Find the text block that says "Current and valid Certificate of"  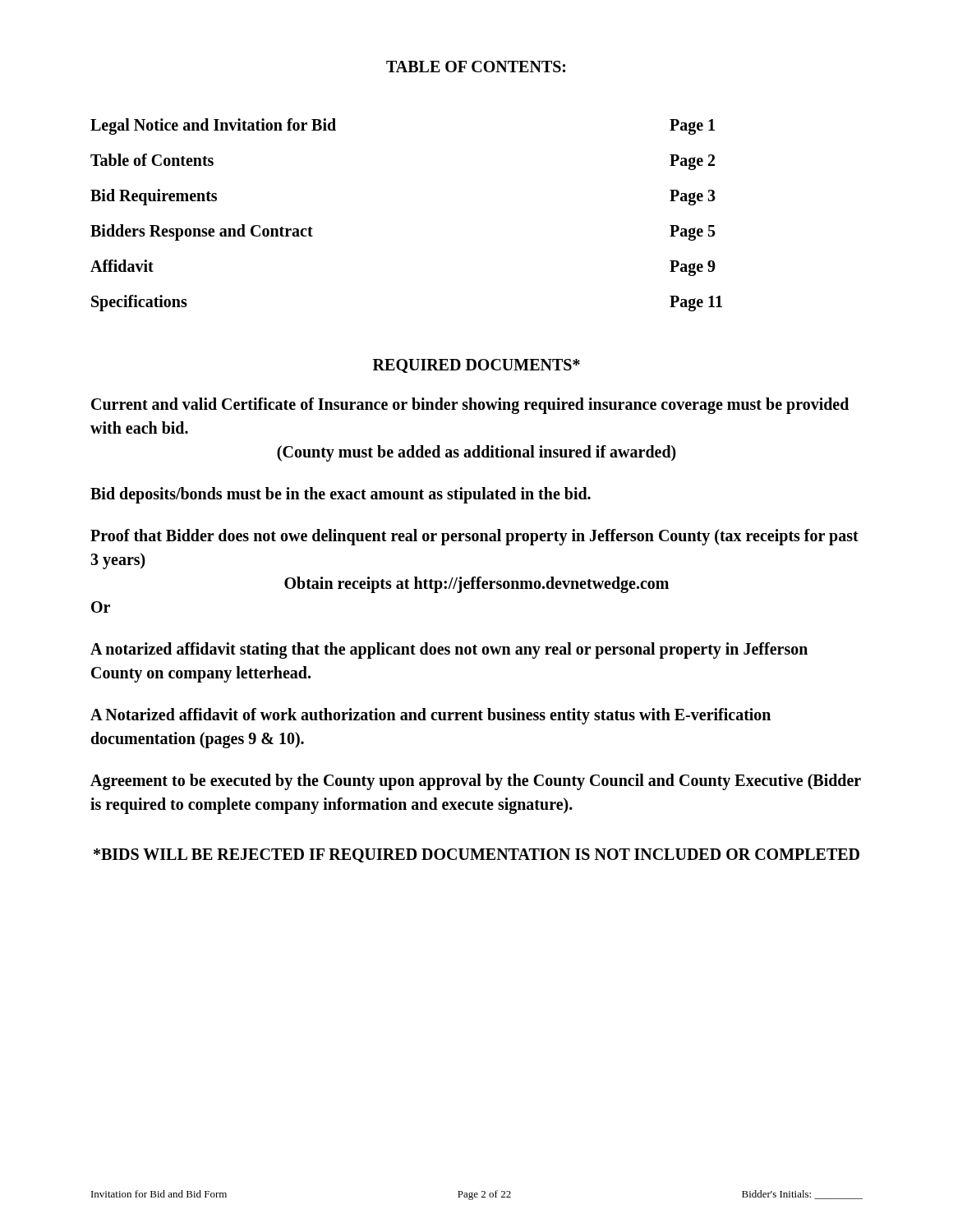pyautogui.click(x=470, y=406)
